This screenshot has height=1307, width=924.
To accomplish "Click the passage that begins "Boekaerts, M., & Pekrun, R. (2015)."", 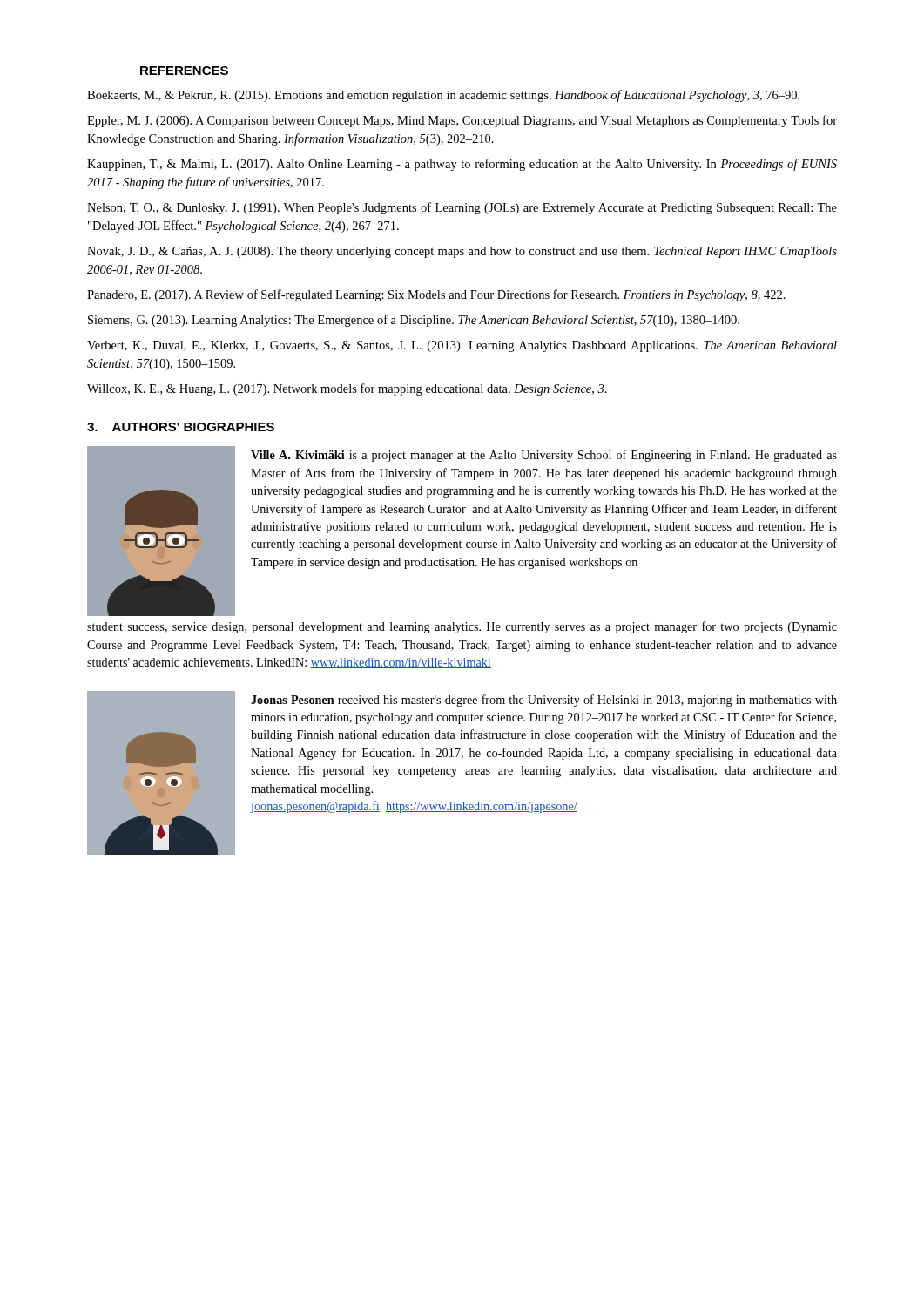I will tap(444, 95).
